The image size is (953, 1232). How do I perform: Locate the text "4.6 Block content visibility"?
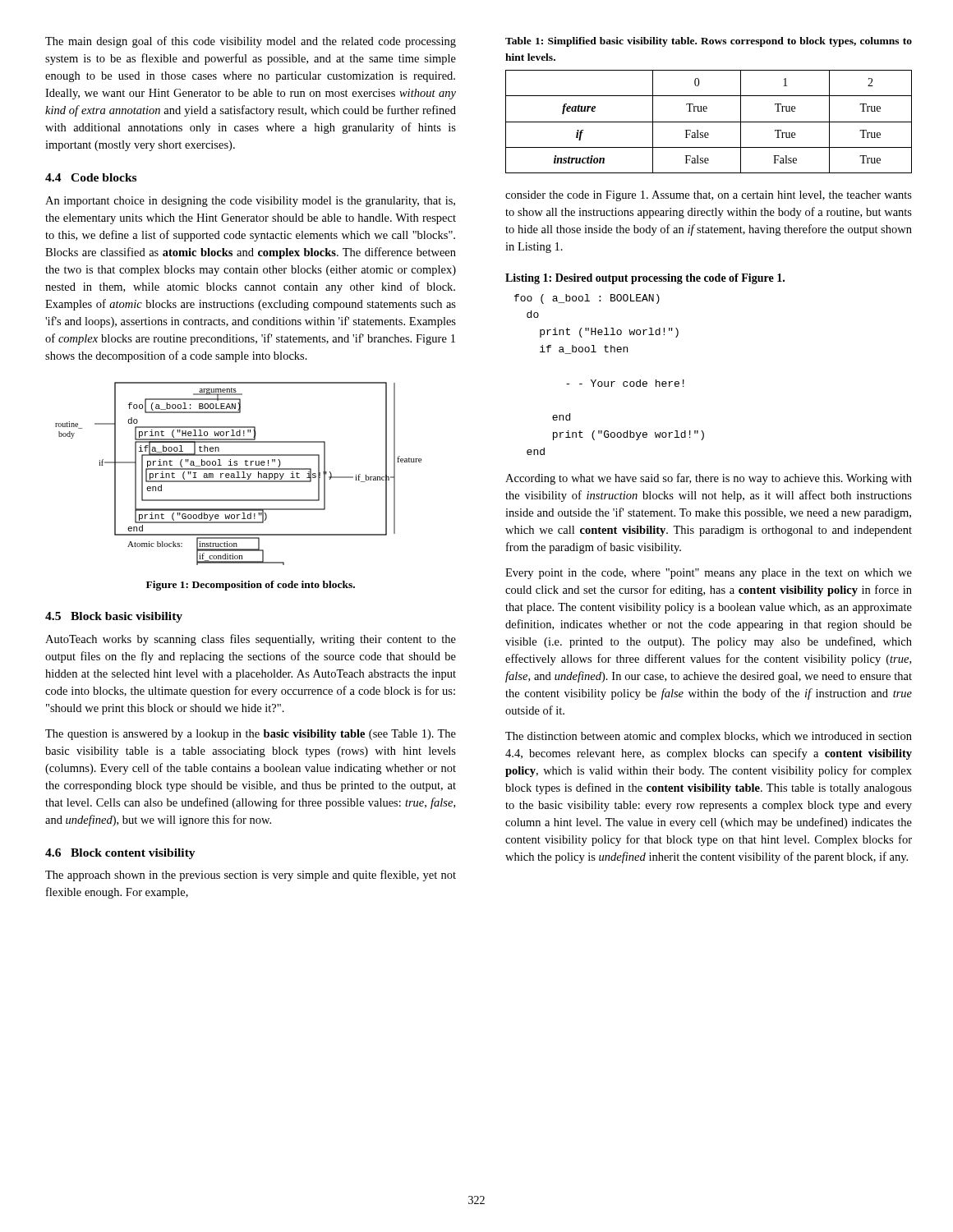coord(120,852)
